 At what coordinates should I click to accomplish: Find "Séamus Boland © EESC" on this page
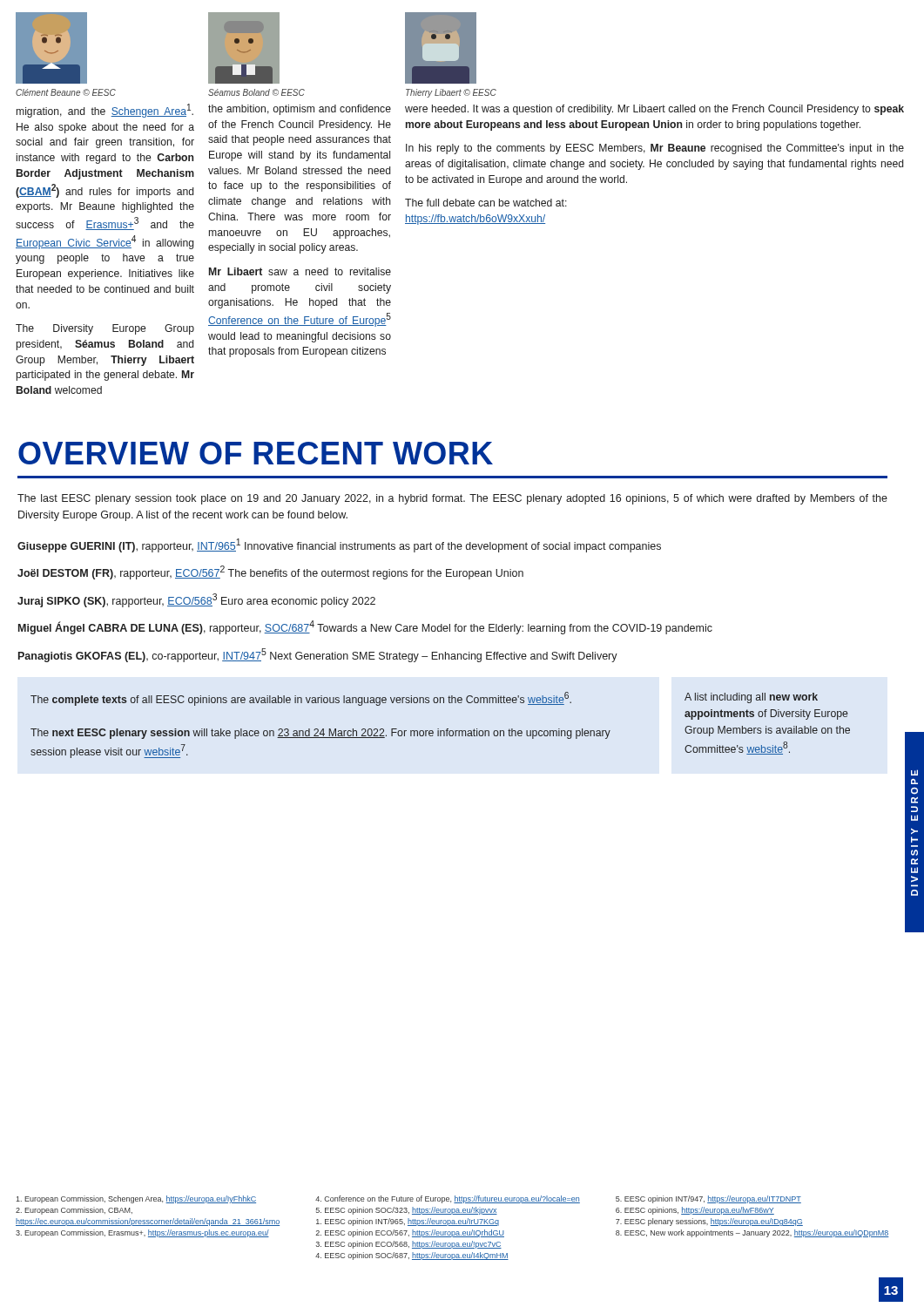tap(256, 93)
